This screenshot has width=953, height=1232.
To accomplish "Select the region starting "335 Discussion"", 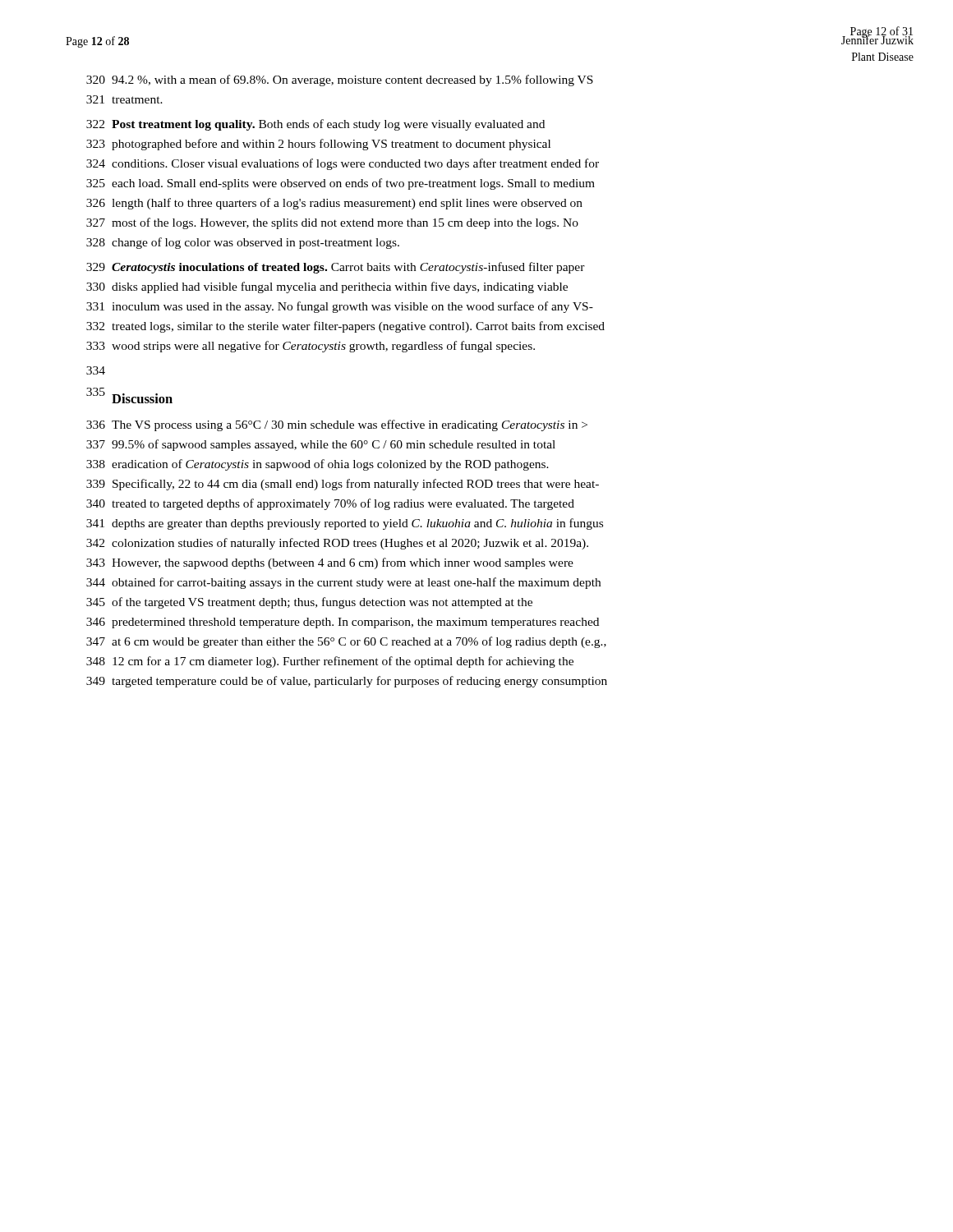I will 129,395.
